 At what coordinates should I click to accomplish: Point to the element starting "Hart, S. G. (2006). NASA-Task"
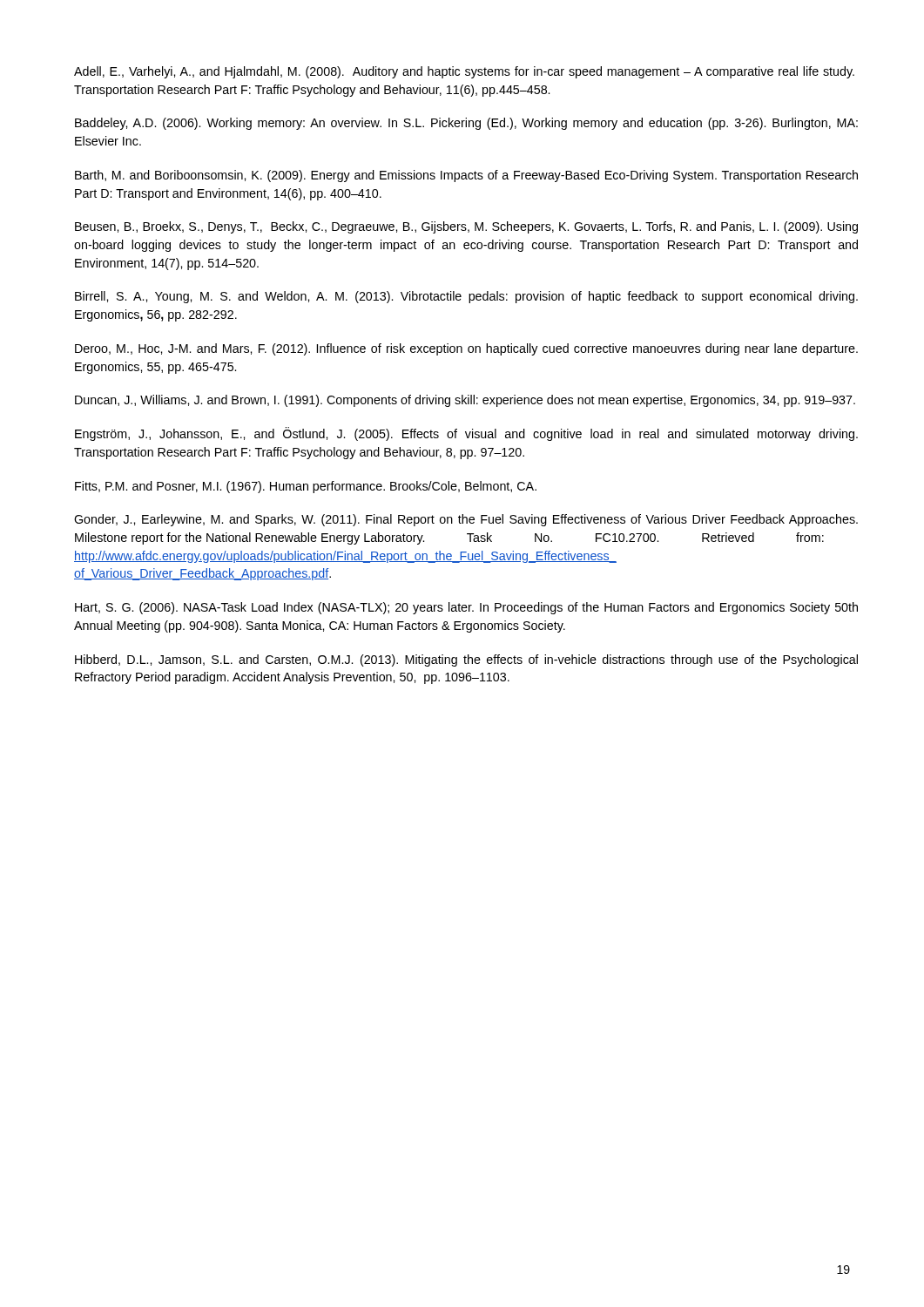point(466,616)
